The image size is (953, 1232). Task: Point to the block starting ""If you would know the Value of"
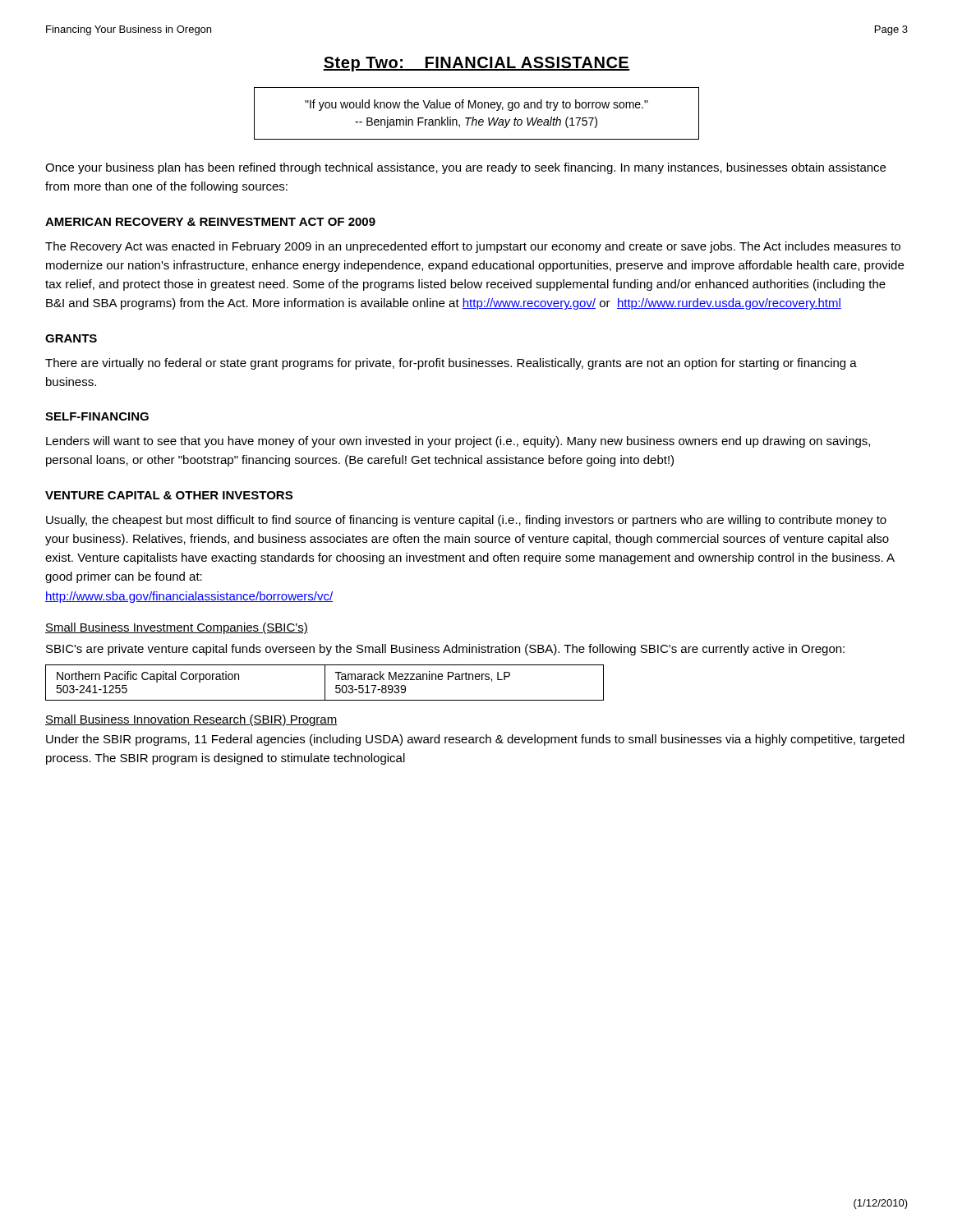tap(476, 113)
